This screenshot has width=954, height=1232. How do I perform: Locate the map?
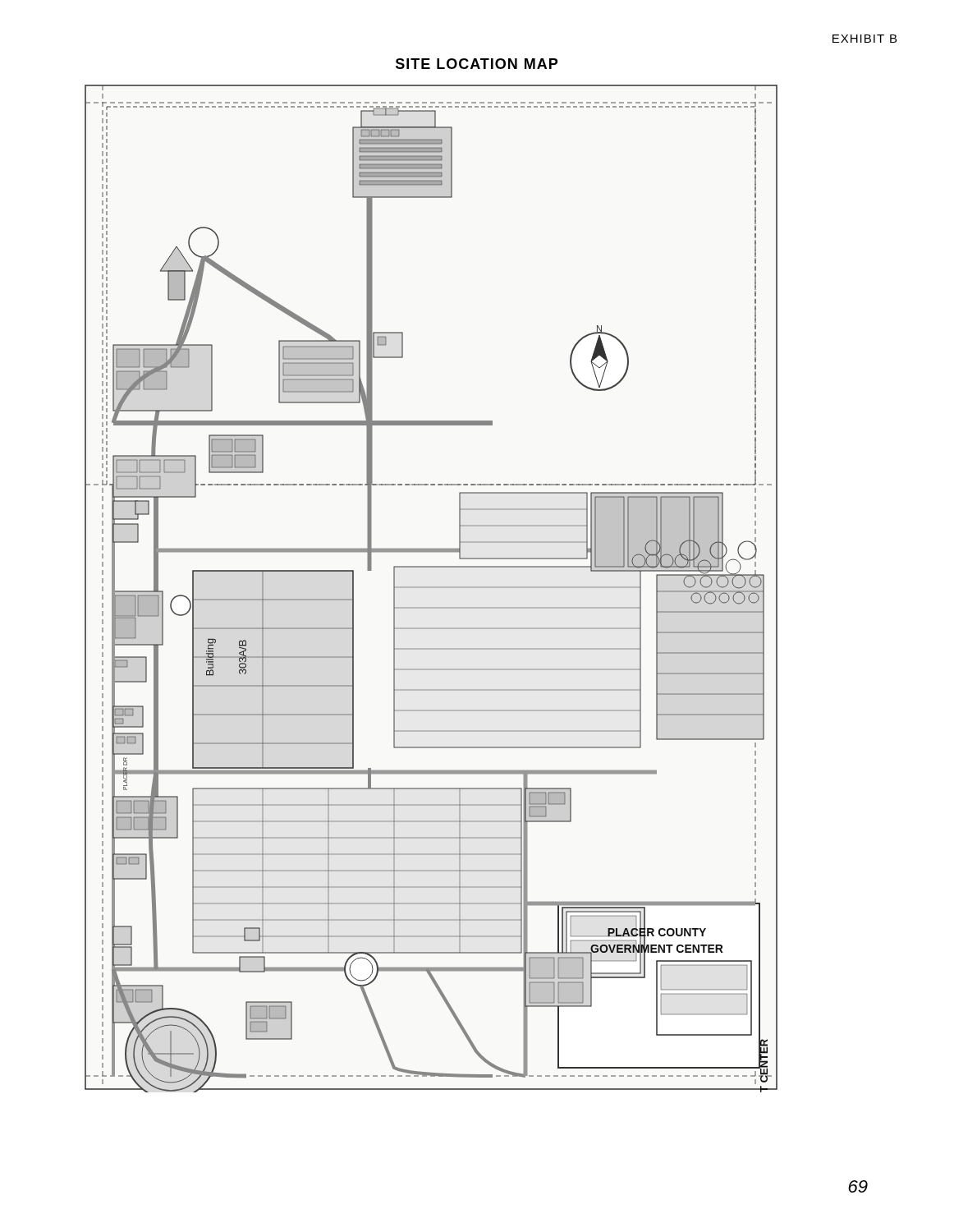[431, 587]
